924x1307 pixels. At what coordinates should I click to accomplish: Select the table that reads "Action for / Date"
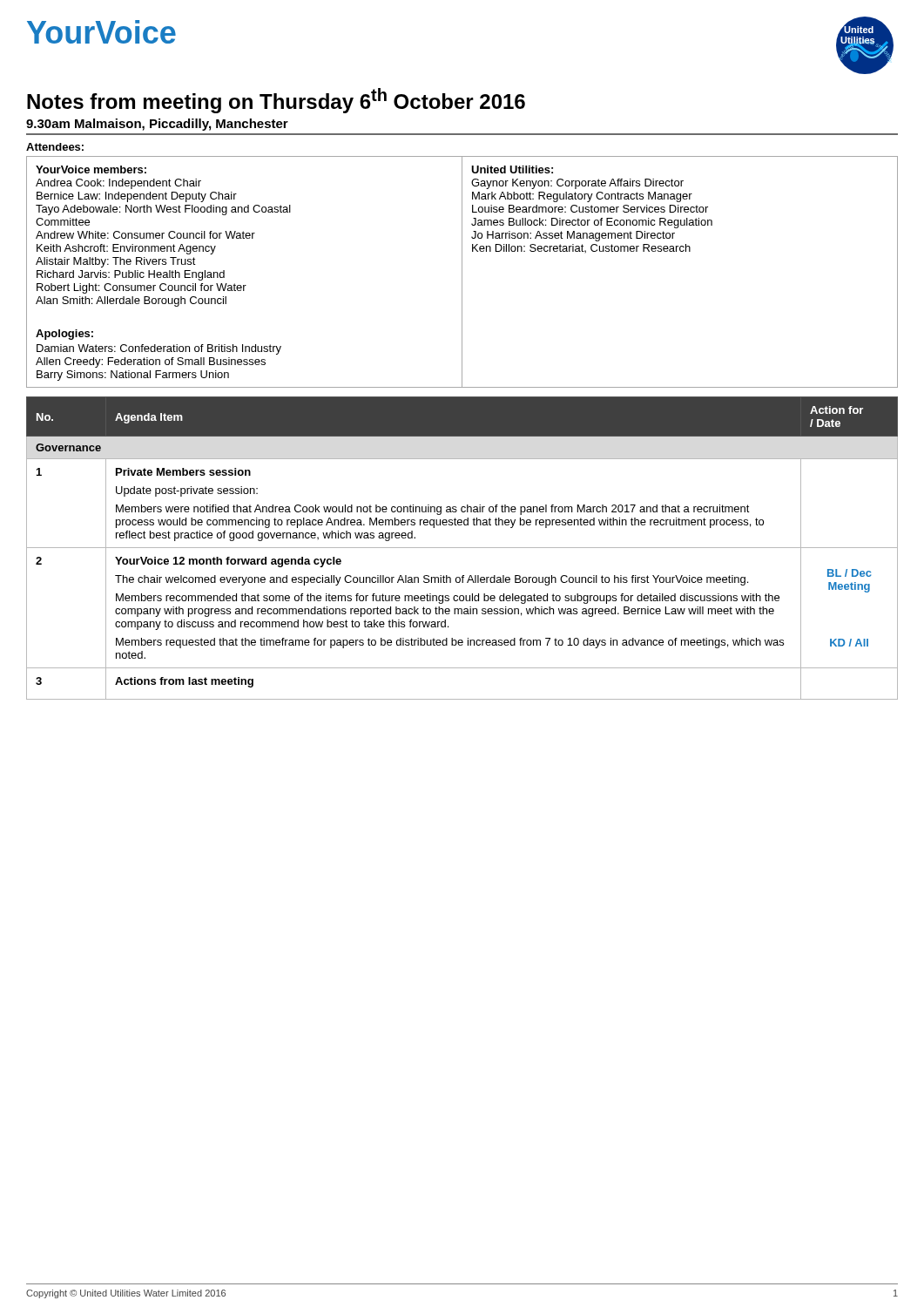(462, 548)
